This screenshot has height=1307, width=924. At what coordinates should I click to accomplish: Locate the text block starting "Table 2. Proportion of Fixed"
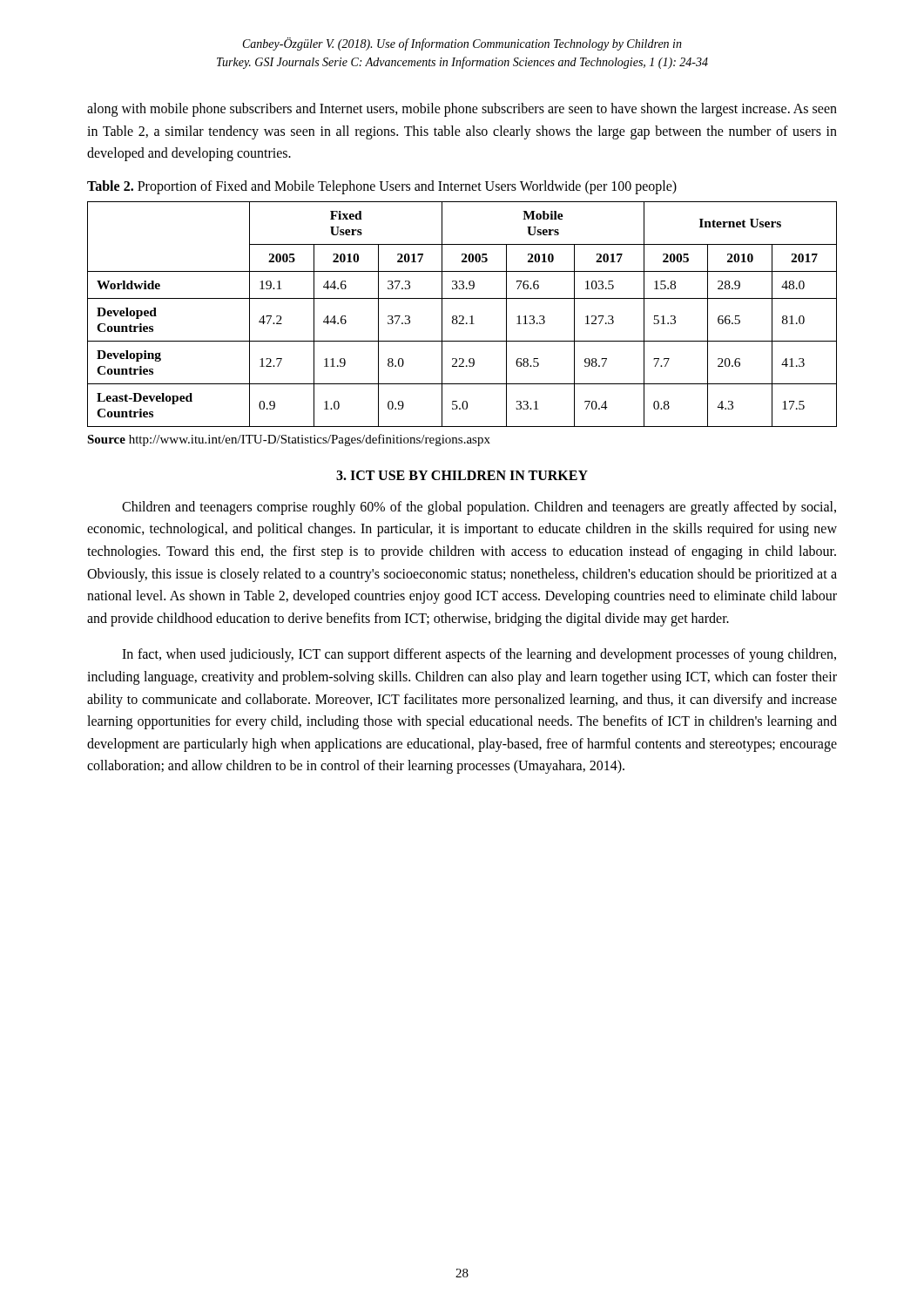382,186
